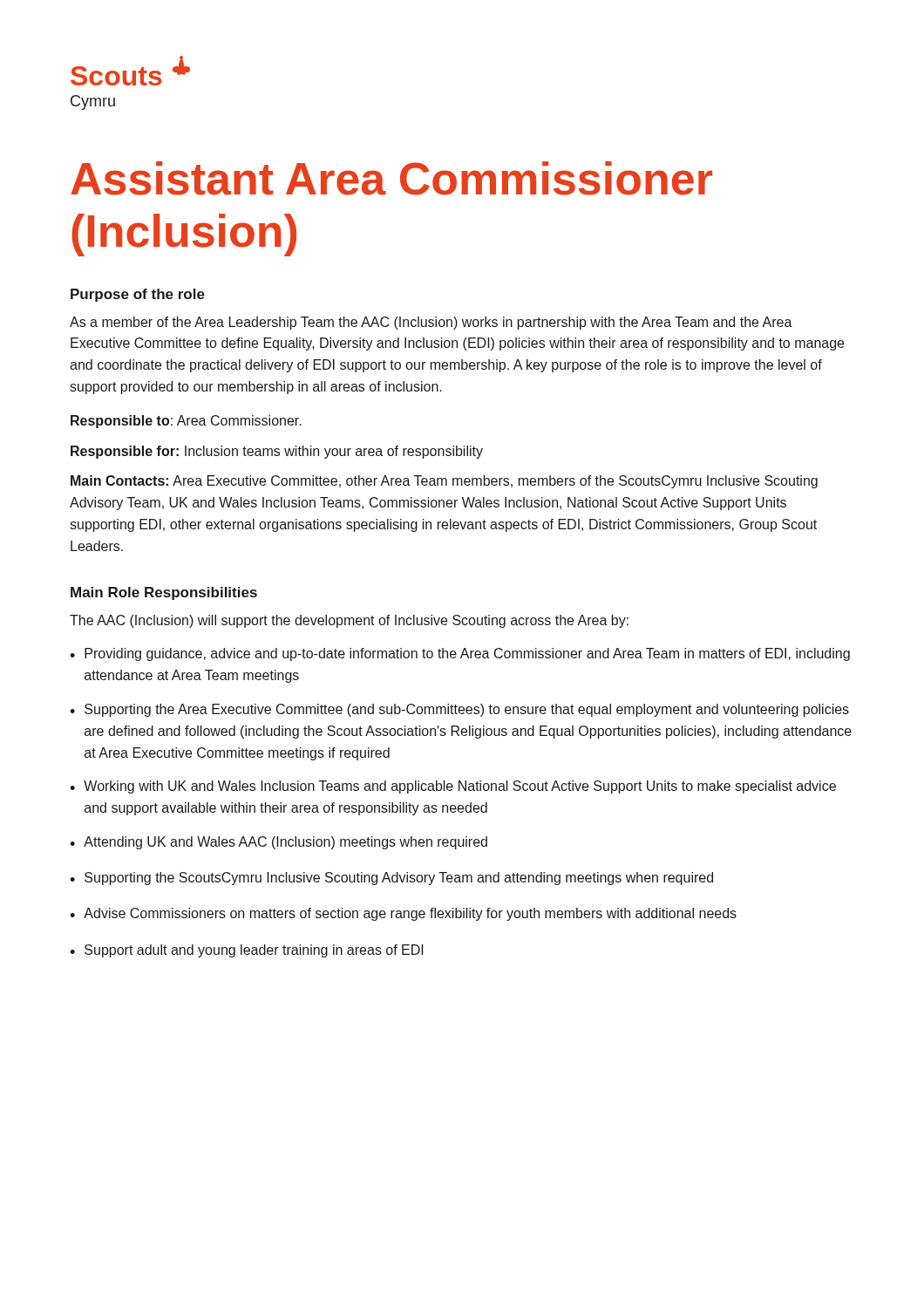Where is the passage that starts "As a member of the Area Leadership Team"?
The height and width of the screenshot is (1308, 924).
point(457,354)
